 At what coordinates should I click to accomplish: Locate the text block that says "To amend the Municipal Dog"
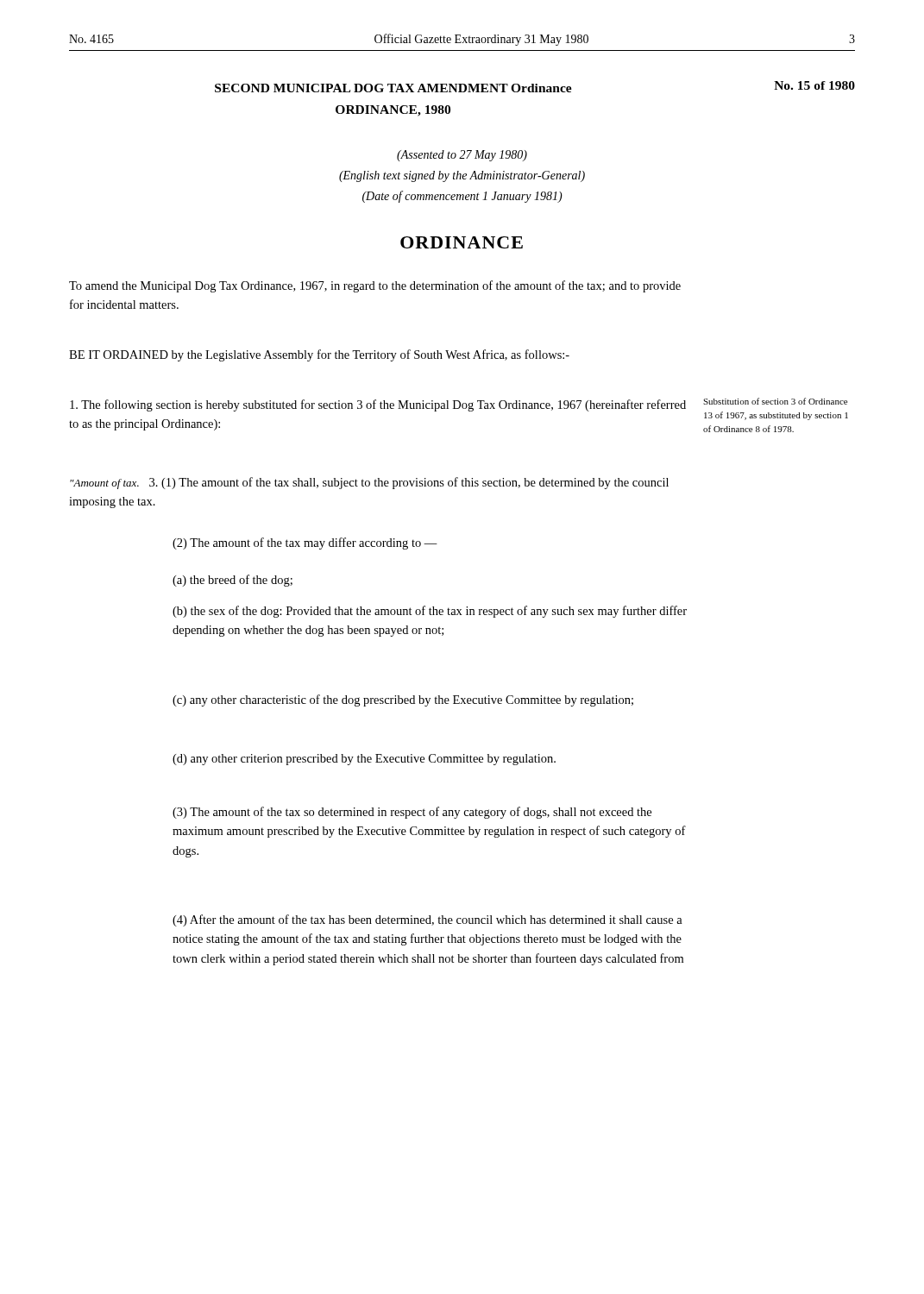pos(375,295)
